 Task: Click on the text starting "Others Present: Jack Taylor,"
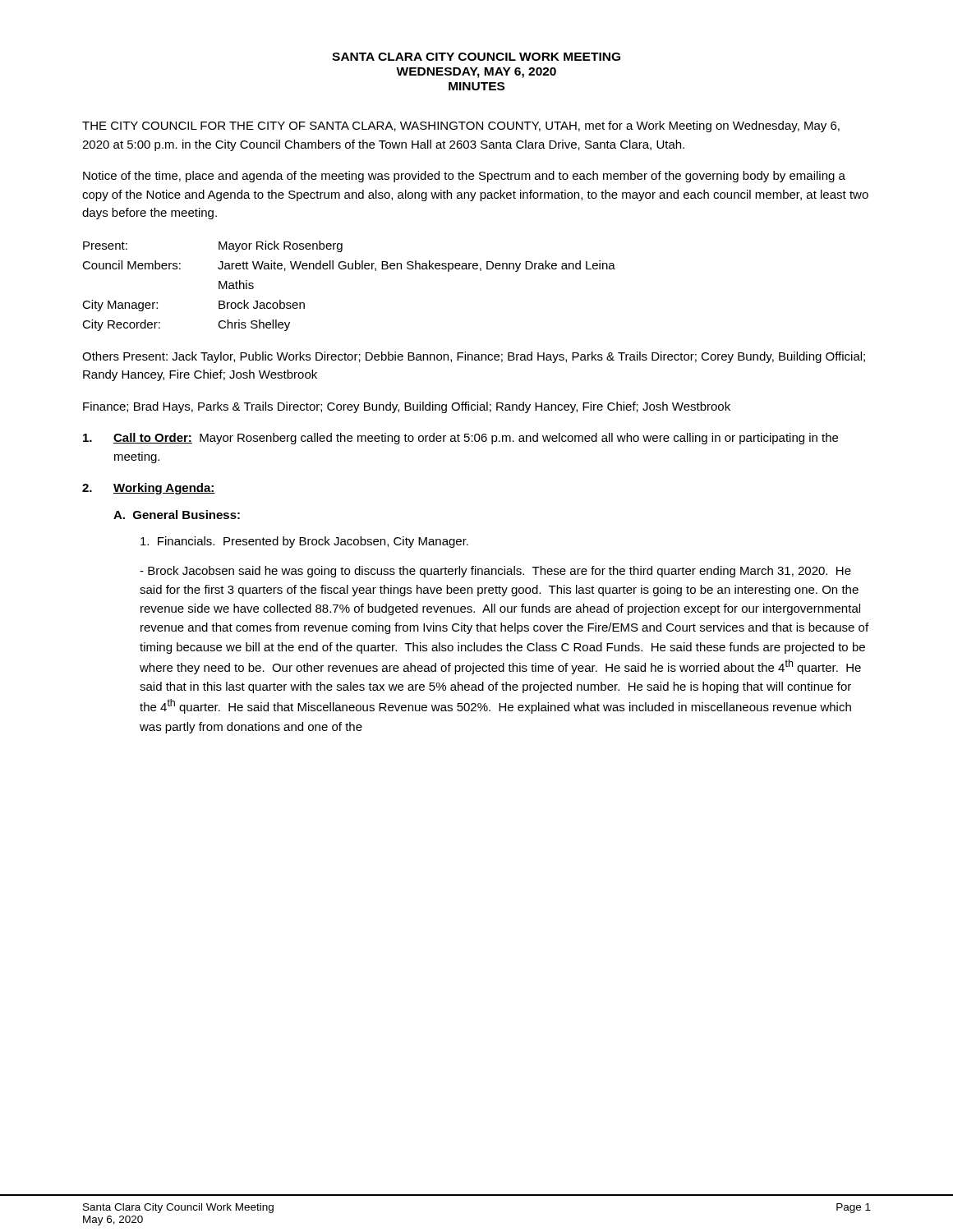coord(474,365)
